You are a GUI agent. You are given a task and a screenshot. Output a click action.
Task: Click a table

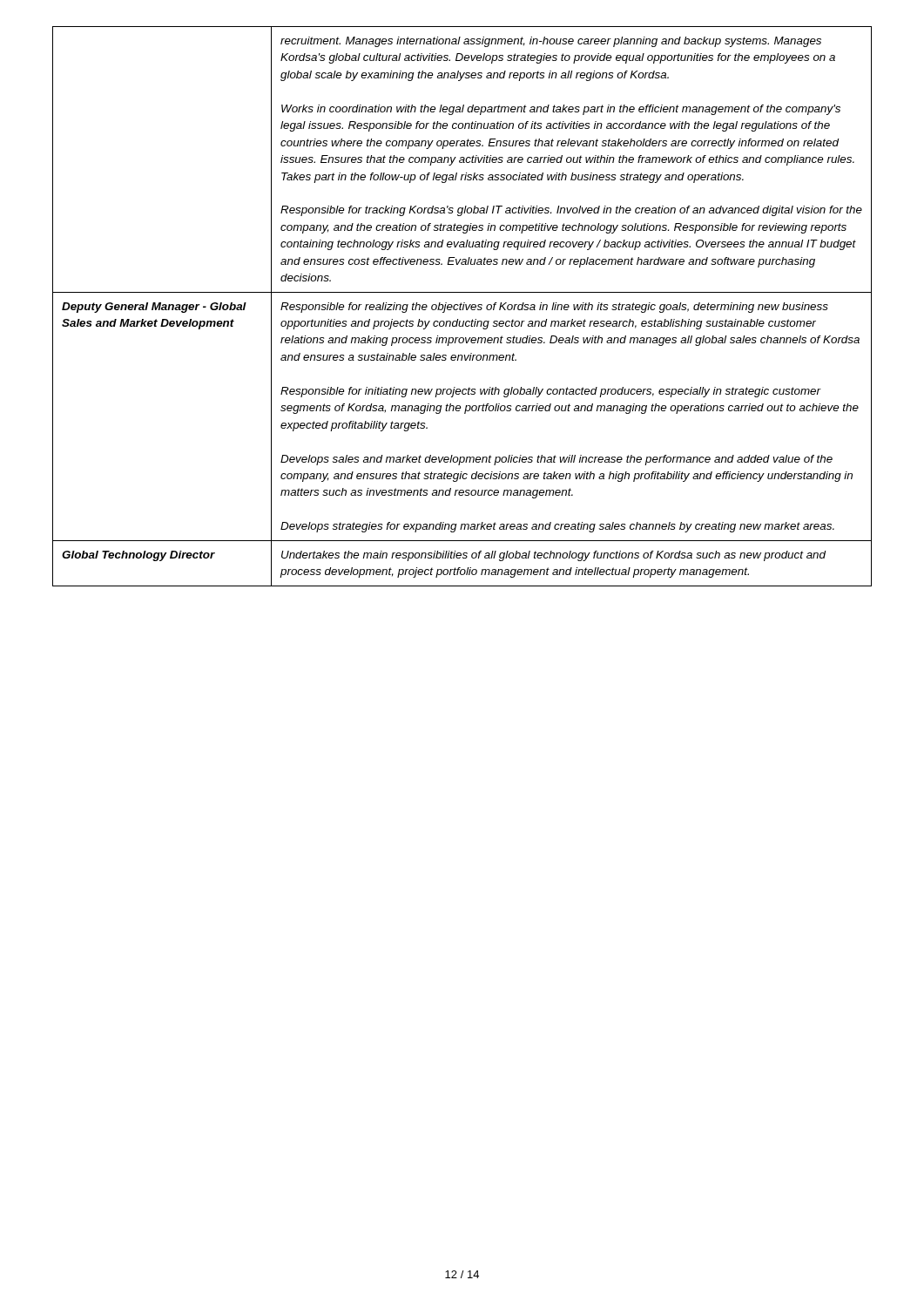tap(462, 306)
